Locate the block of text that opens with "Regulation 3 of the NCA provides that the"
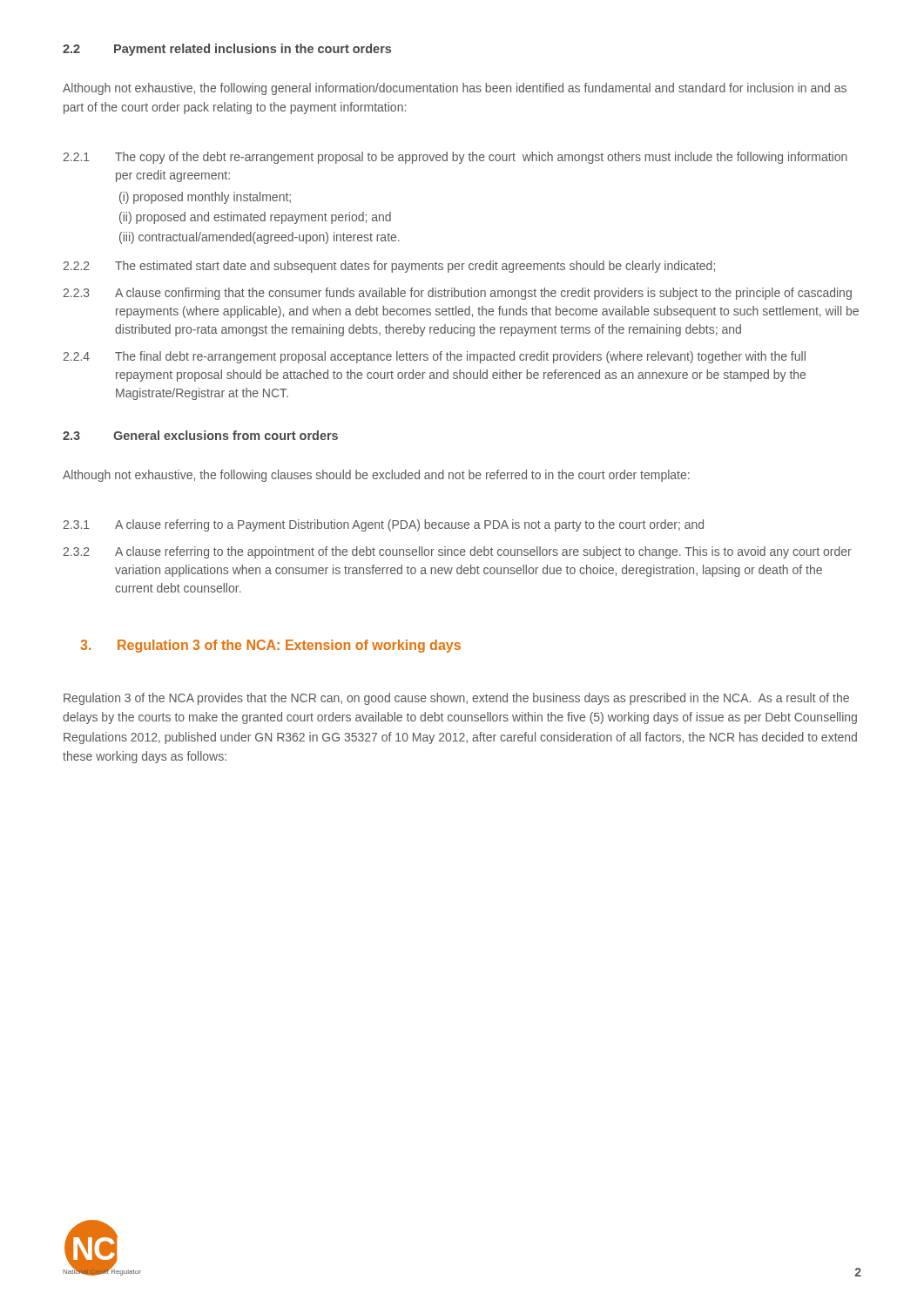Image resolution: width=924 pixels, height=1307 pixels. tap(460, 727)
